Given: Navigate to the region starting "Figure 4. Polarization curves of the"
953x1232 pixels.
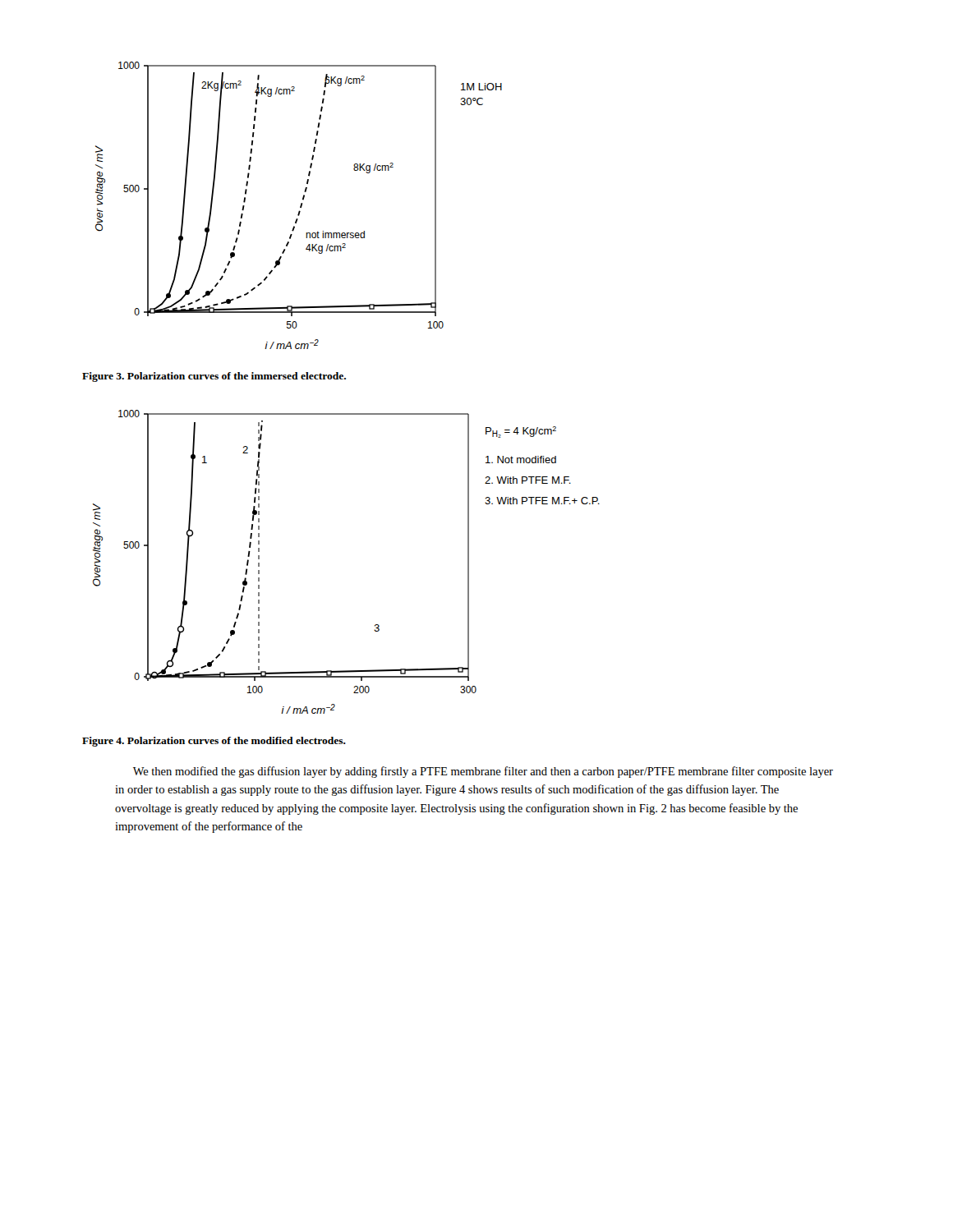Looking at the screenshot, I should coord(214,740).
